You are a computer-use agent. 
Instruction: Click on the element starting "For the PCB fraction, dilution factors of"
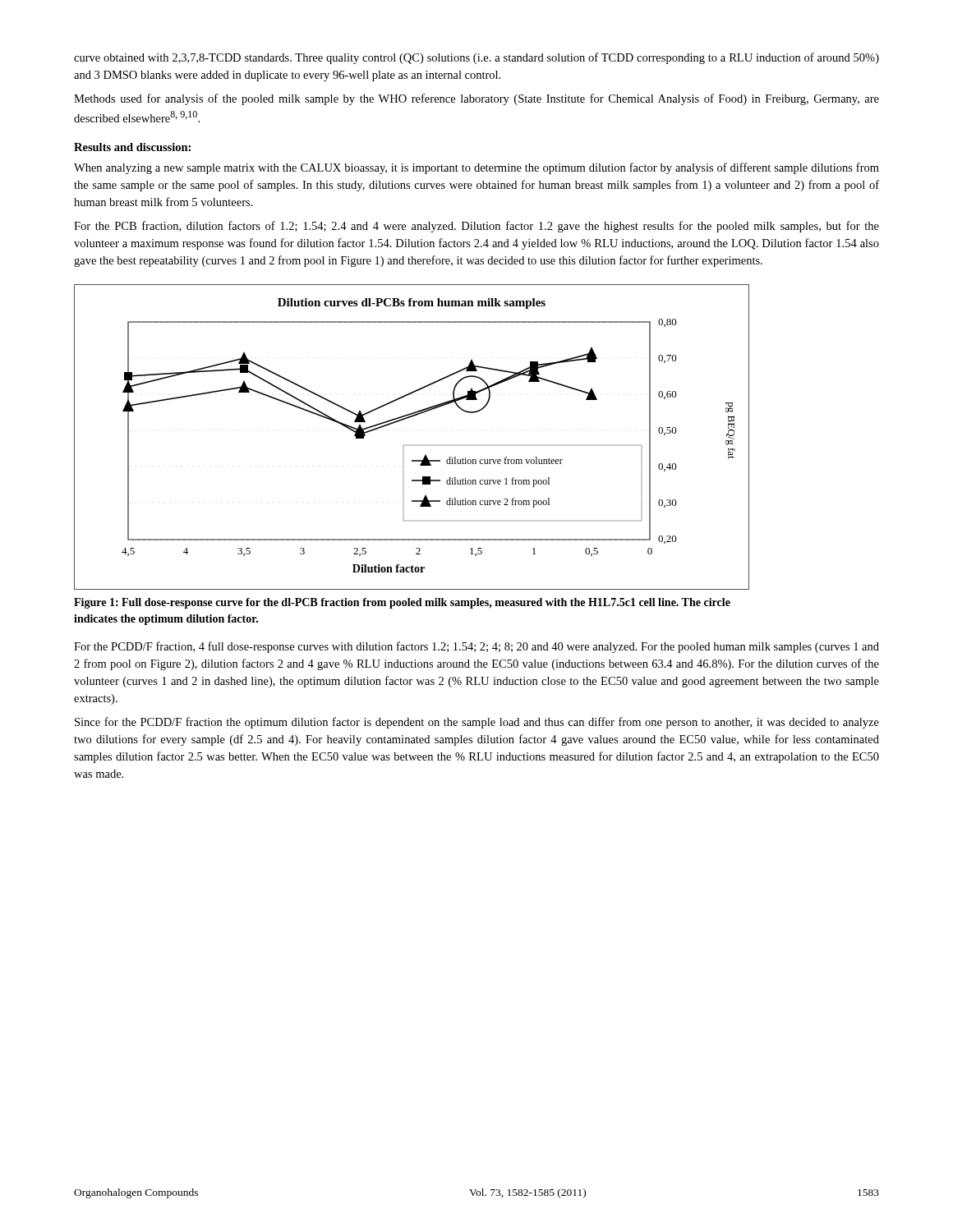click(x=476, y=243)
